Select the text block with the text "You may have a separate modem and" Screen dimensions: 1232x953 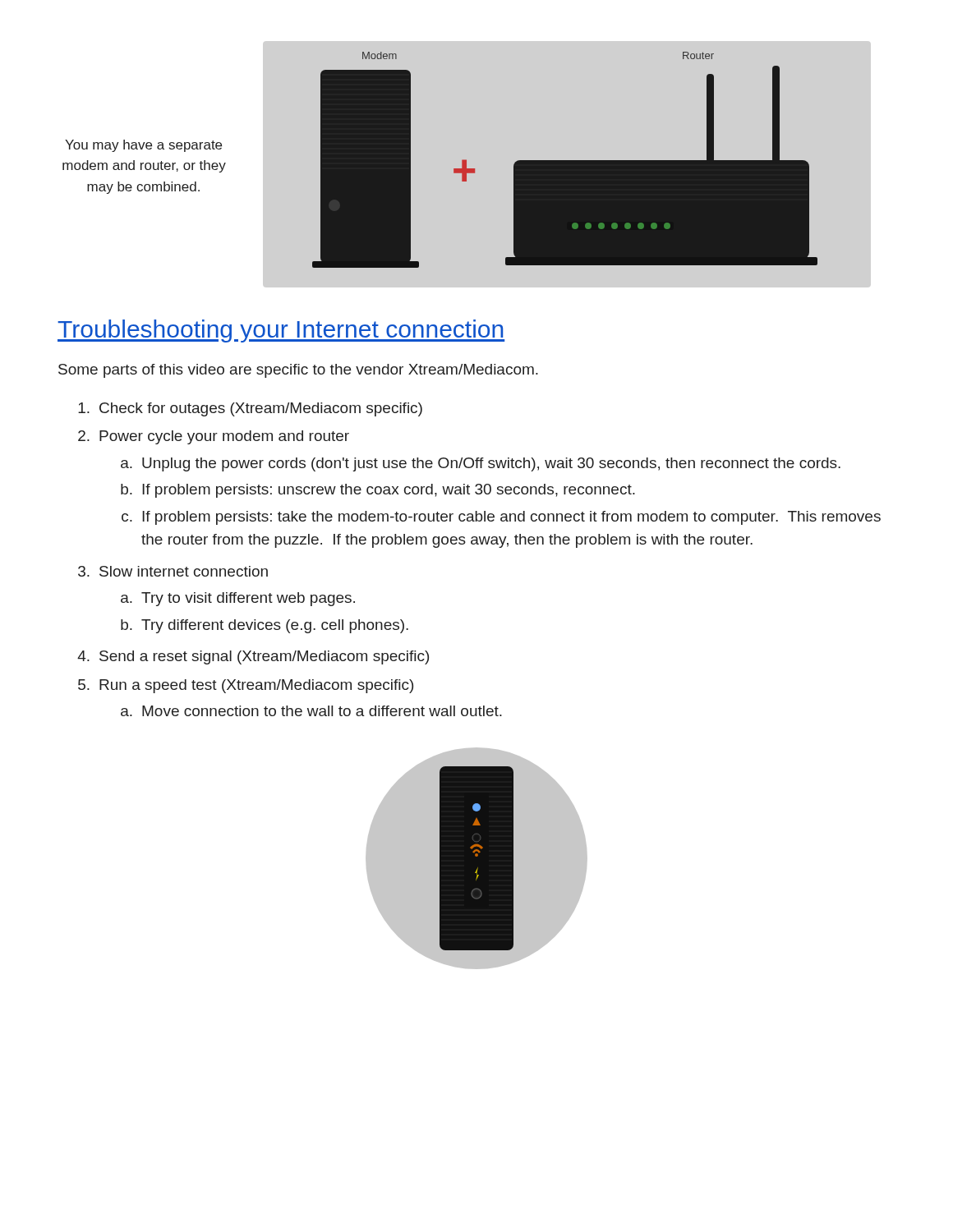tap(144, 166)
